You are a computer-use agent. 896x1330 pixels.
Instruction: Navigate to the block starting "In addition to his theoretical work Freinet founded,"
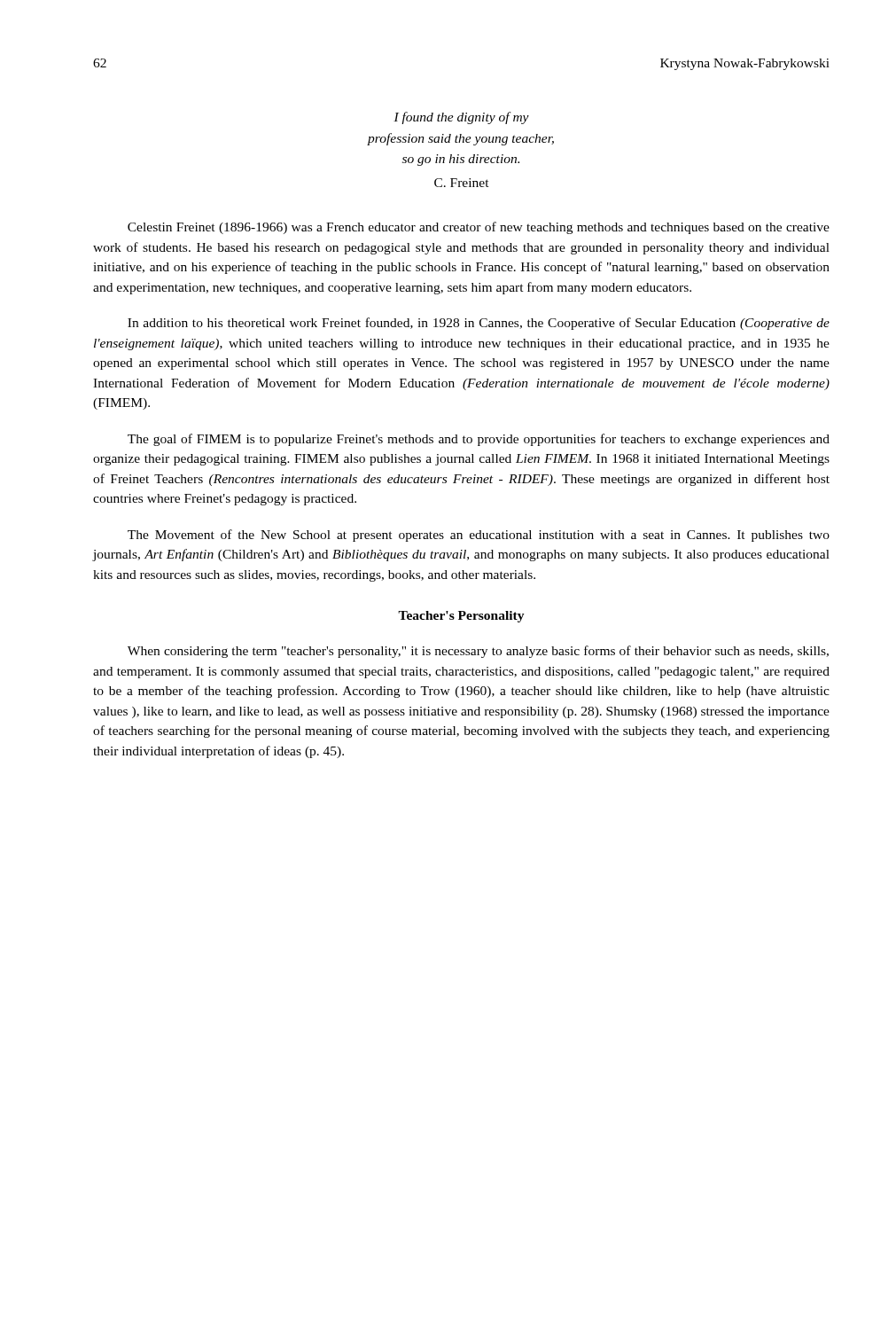click(x=461, y=362)
